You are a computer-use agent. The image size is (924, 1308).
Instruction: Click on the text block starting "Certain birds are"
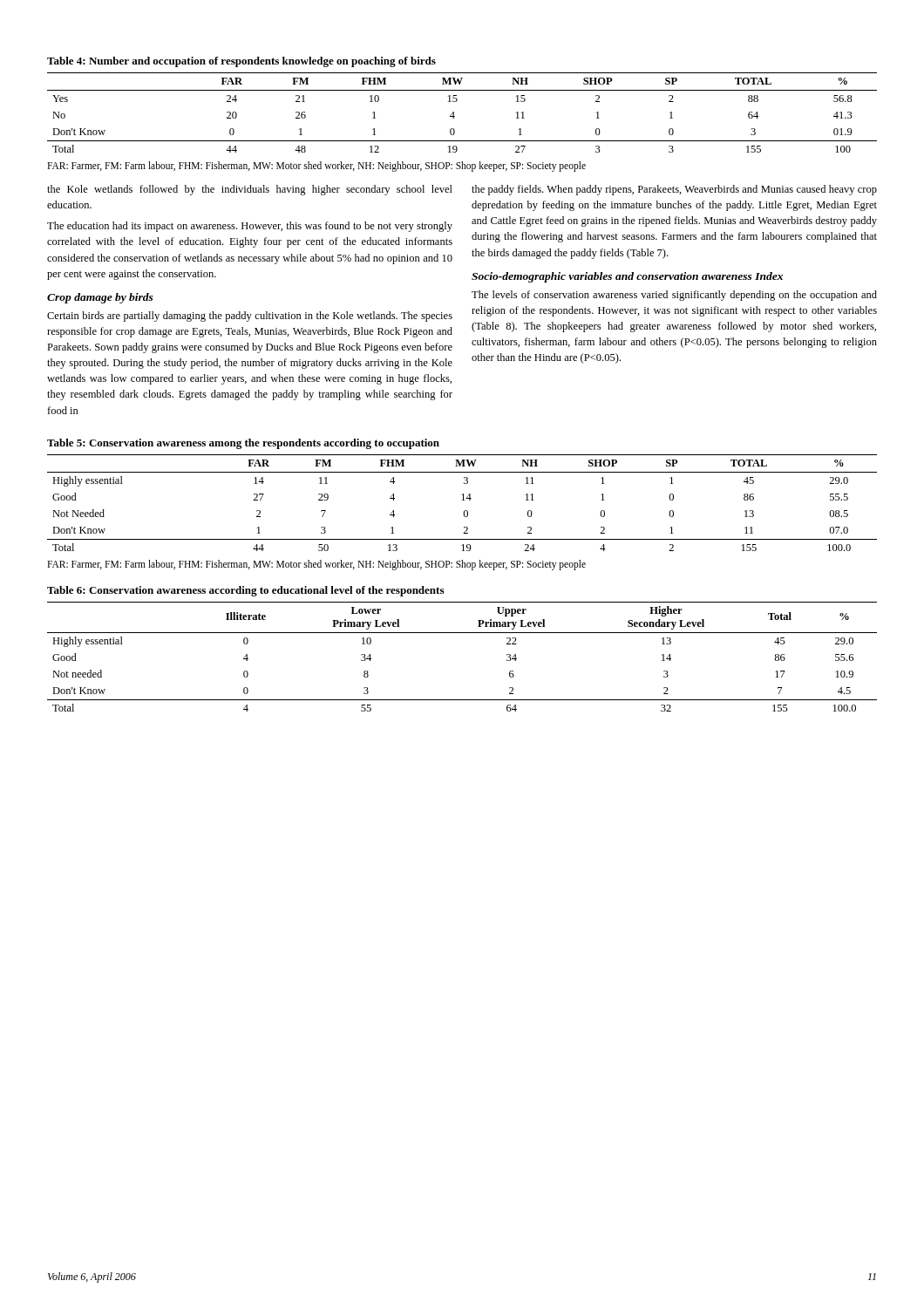click(250, 363)
